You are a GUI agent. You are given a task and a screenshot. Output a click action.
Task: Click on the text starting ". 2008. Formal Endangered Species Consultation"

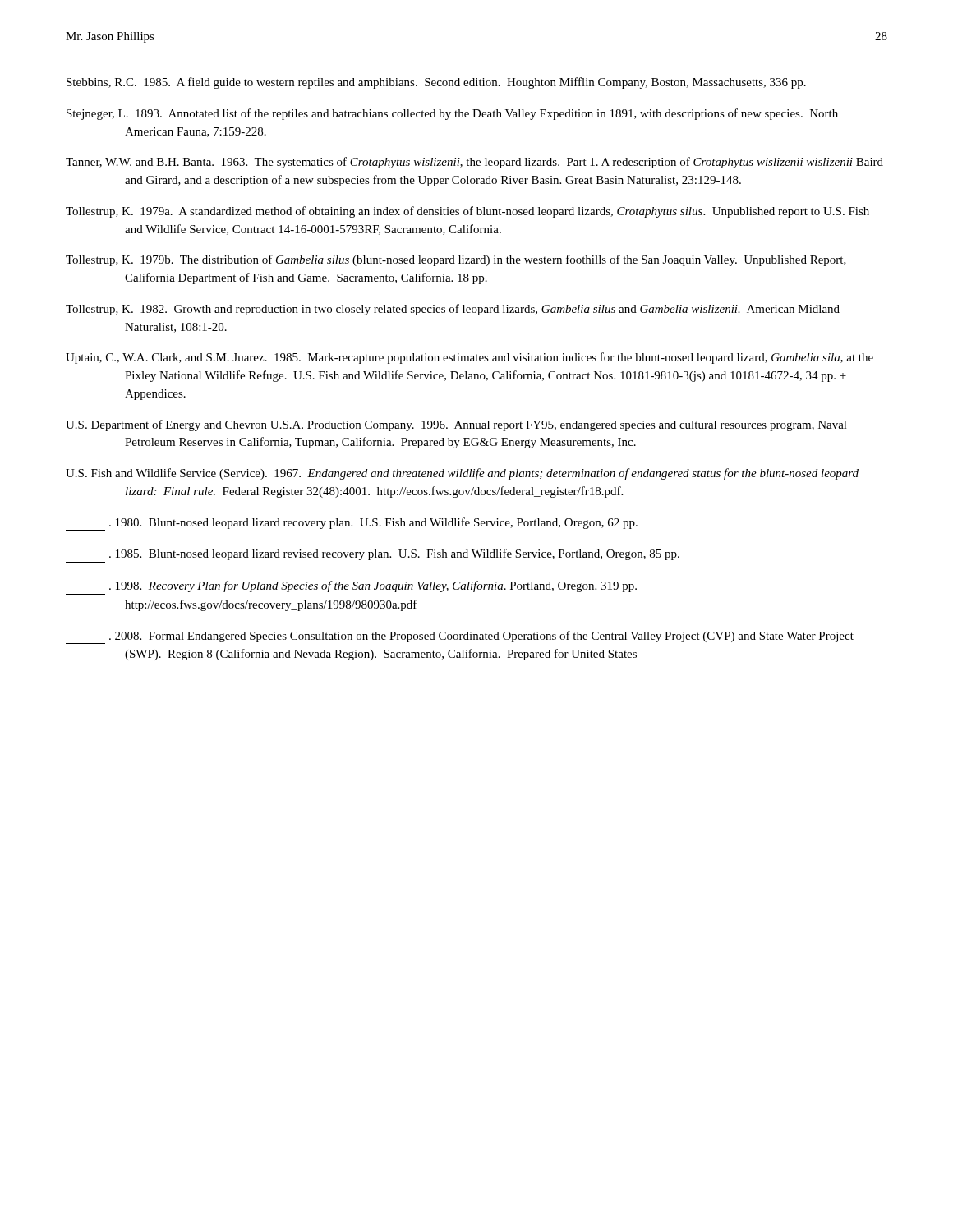(x=460, y=644)
